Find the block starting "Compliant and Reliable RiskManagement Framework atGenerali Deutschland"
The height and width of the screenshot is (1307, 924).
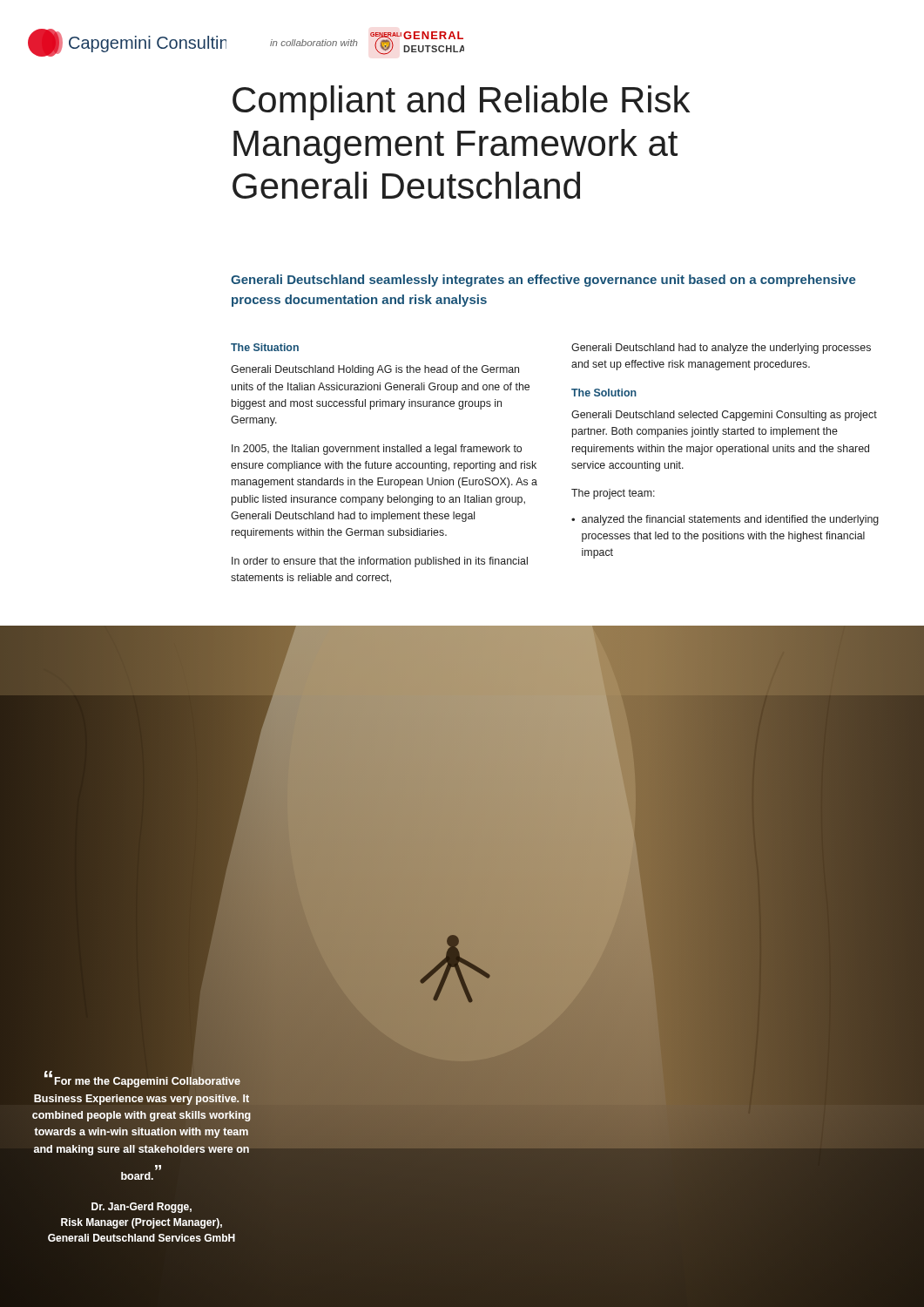[x=556, y=143]
